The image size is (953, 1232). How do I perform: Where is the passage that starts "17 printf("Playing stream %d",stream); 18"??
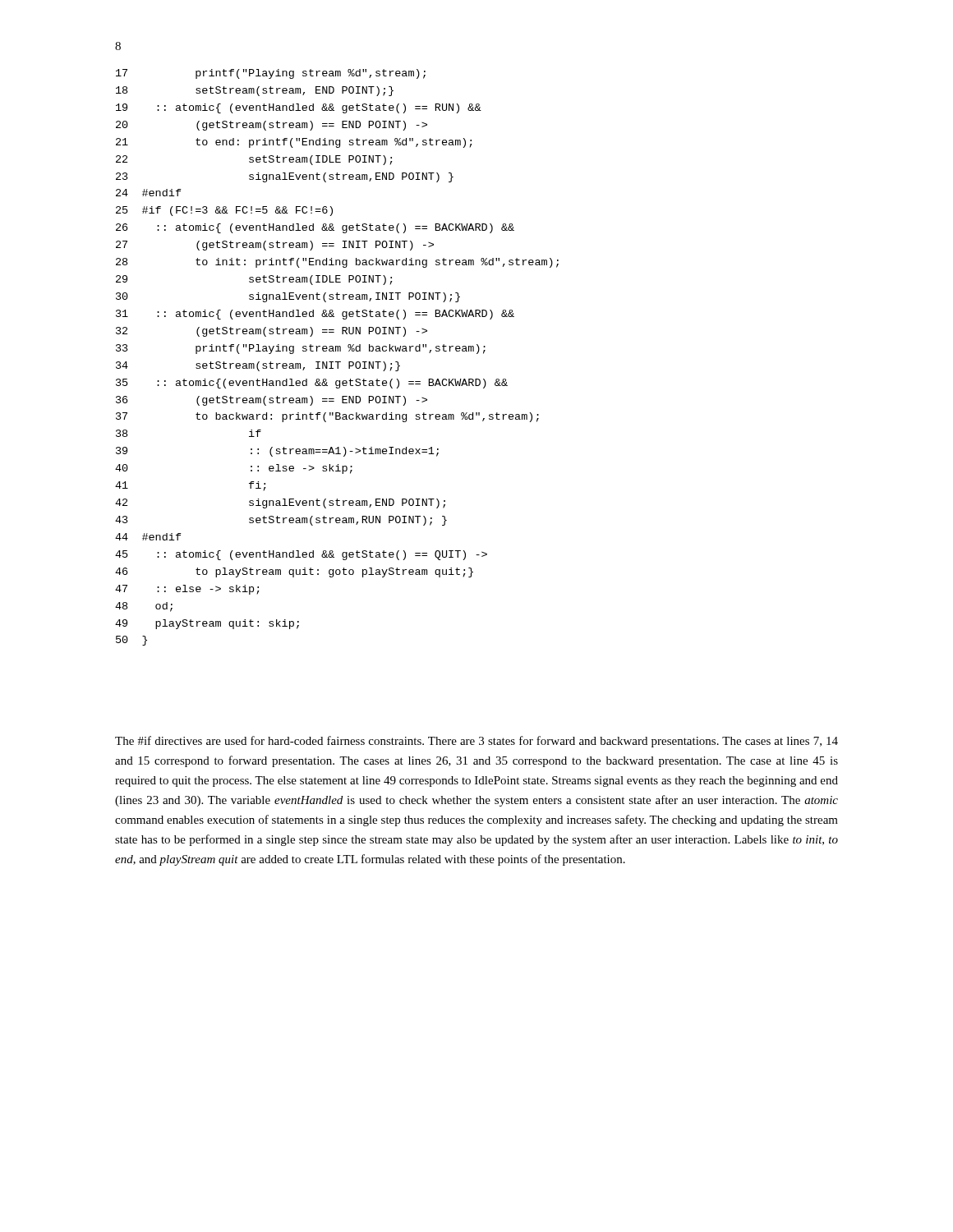click(x=338, y=357)
